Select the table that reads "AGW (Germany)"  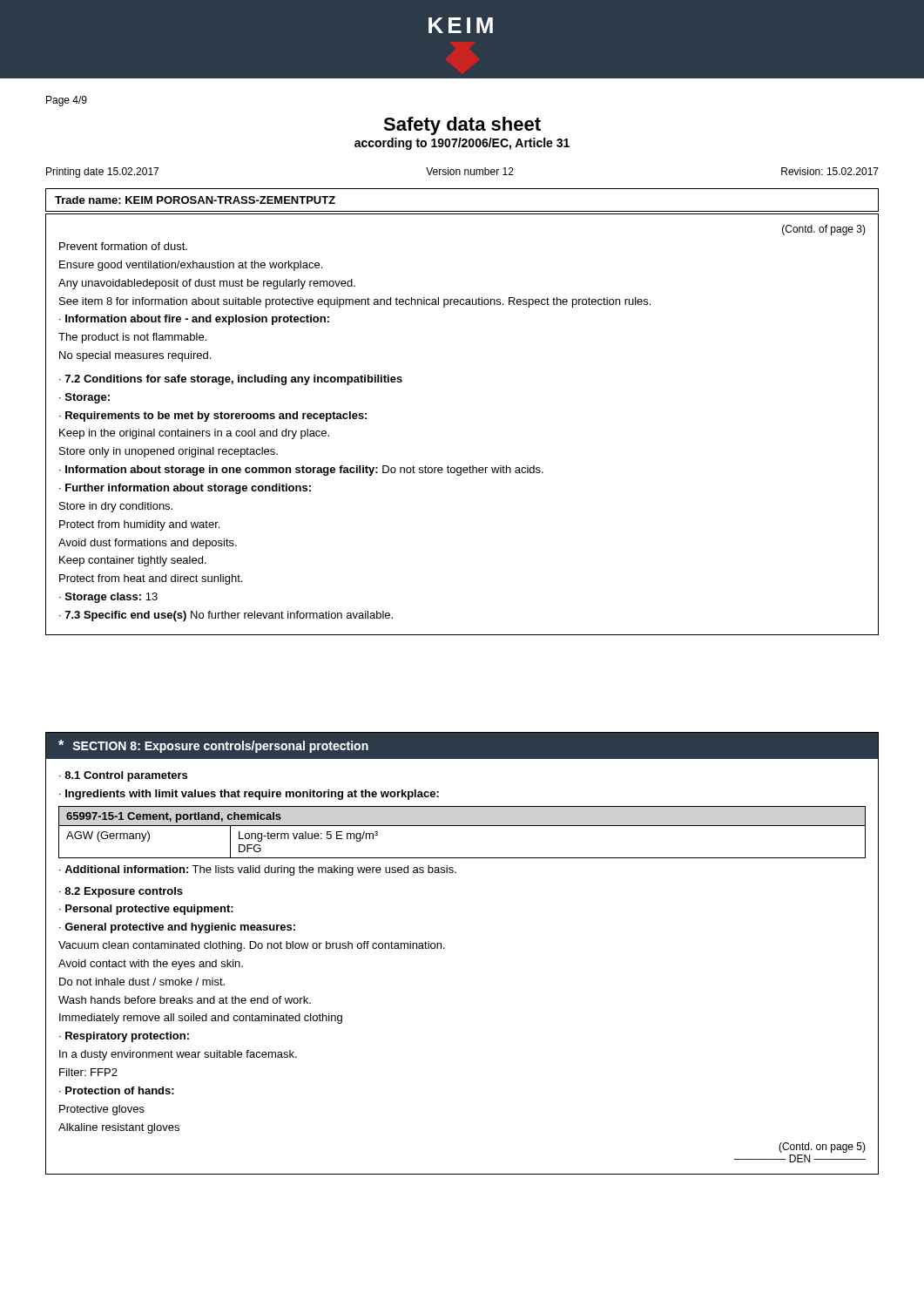pyautogui.click(x=462, y=832)
